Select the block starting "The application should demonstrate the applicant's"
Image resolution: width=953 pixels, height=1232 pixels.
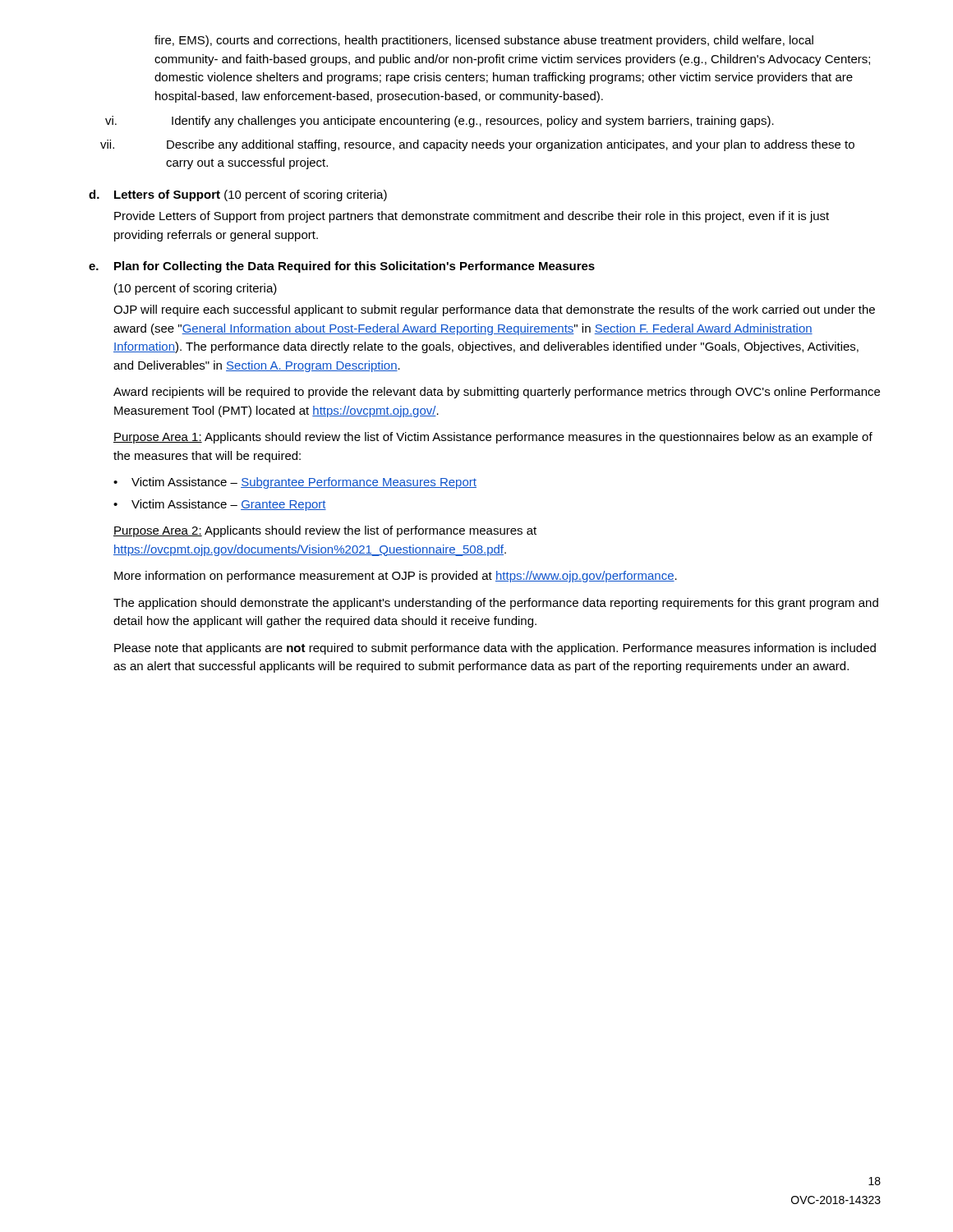[497, 612]
